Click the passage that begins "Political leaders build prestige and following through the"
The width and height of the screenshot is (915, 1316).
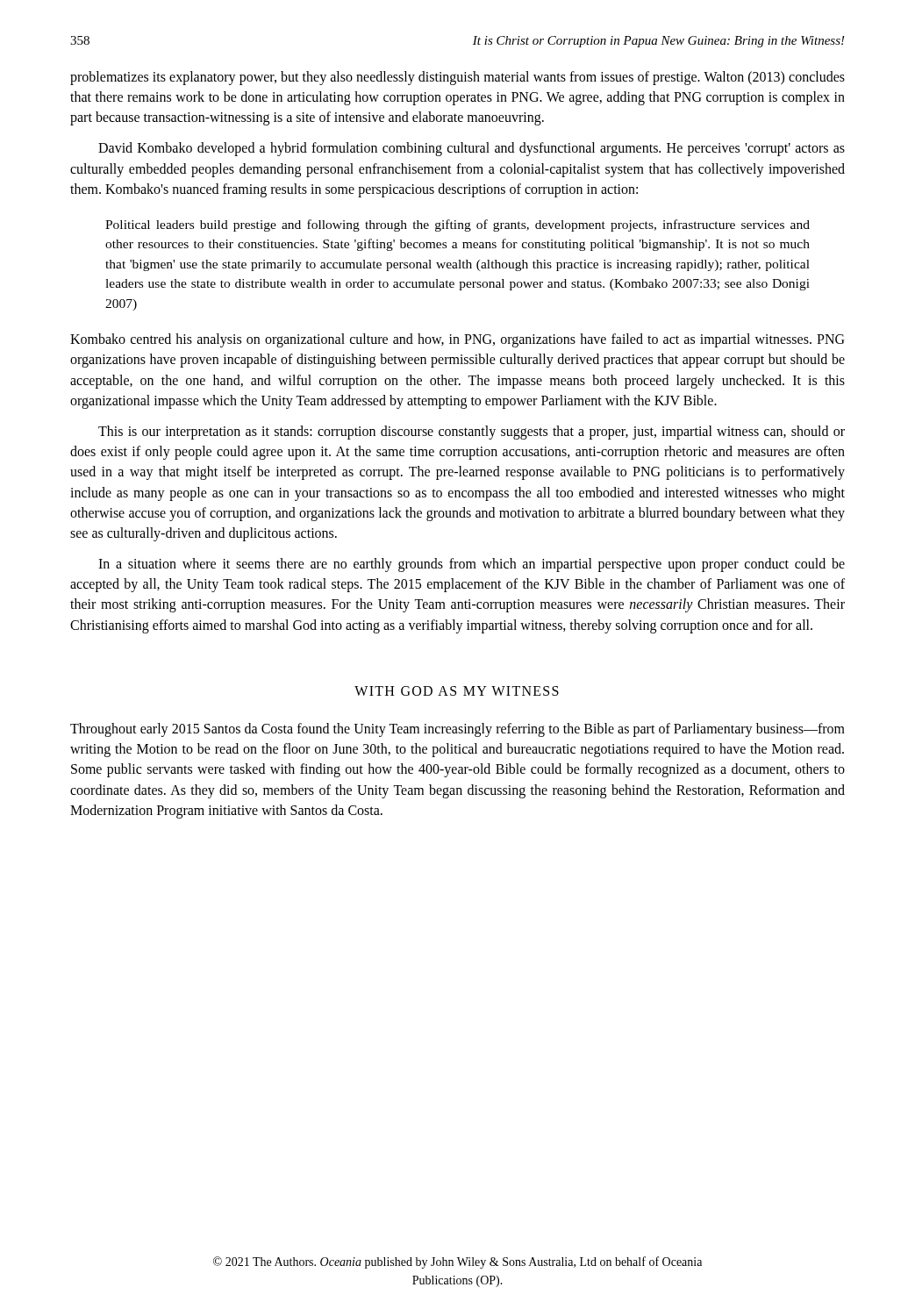pyautogui.click(x=458, y=264)
